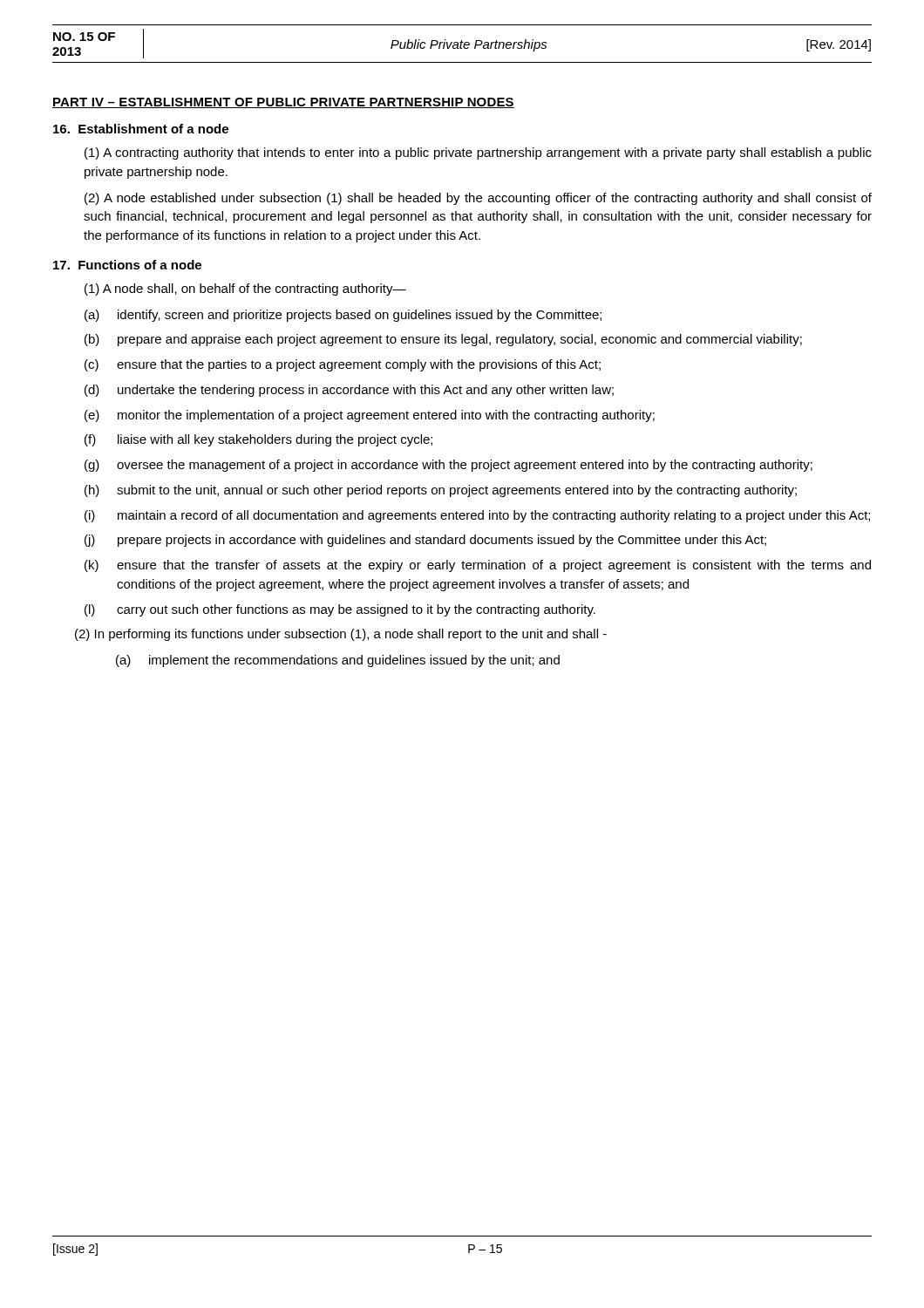Locate the block starting "17. Functions of a node"
The height and width of the screenshot is (1308, 924).
click(x=127, y=264)
